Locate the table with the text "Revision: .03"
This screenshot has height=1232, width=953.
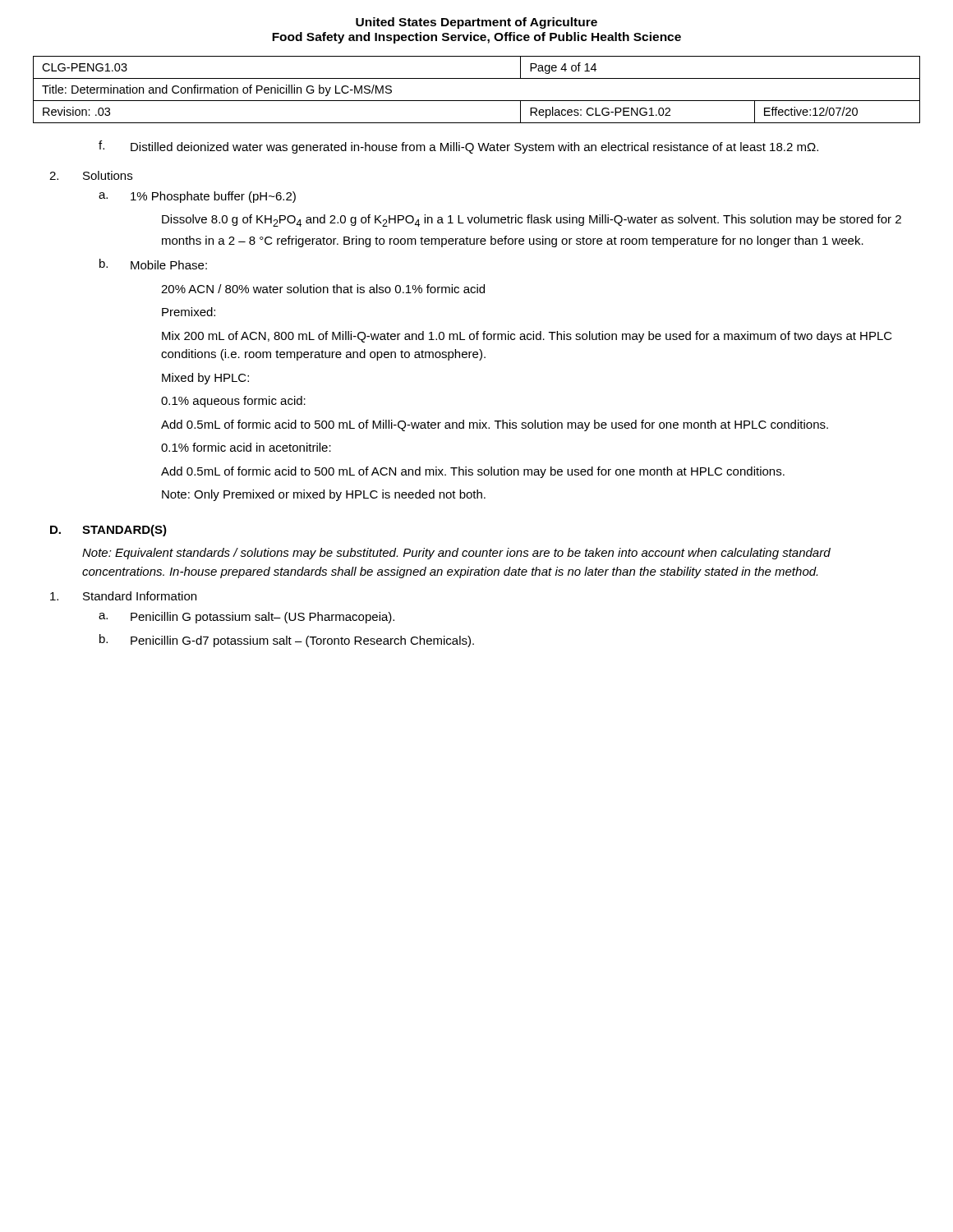pos(476,90)
